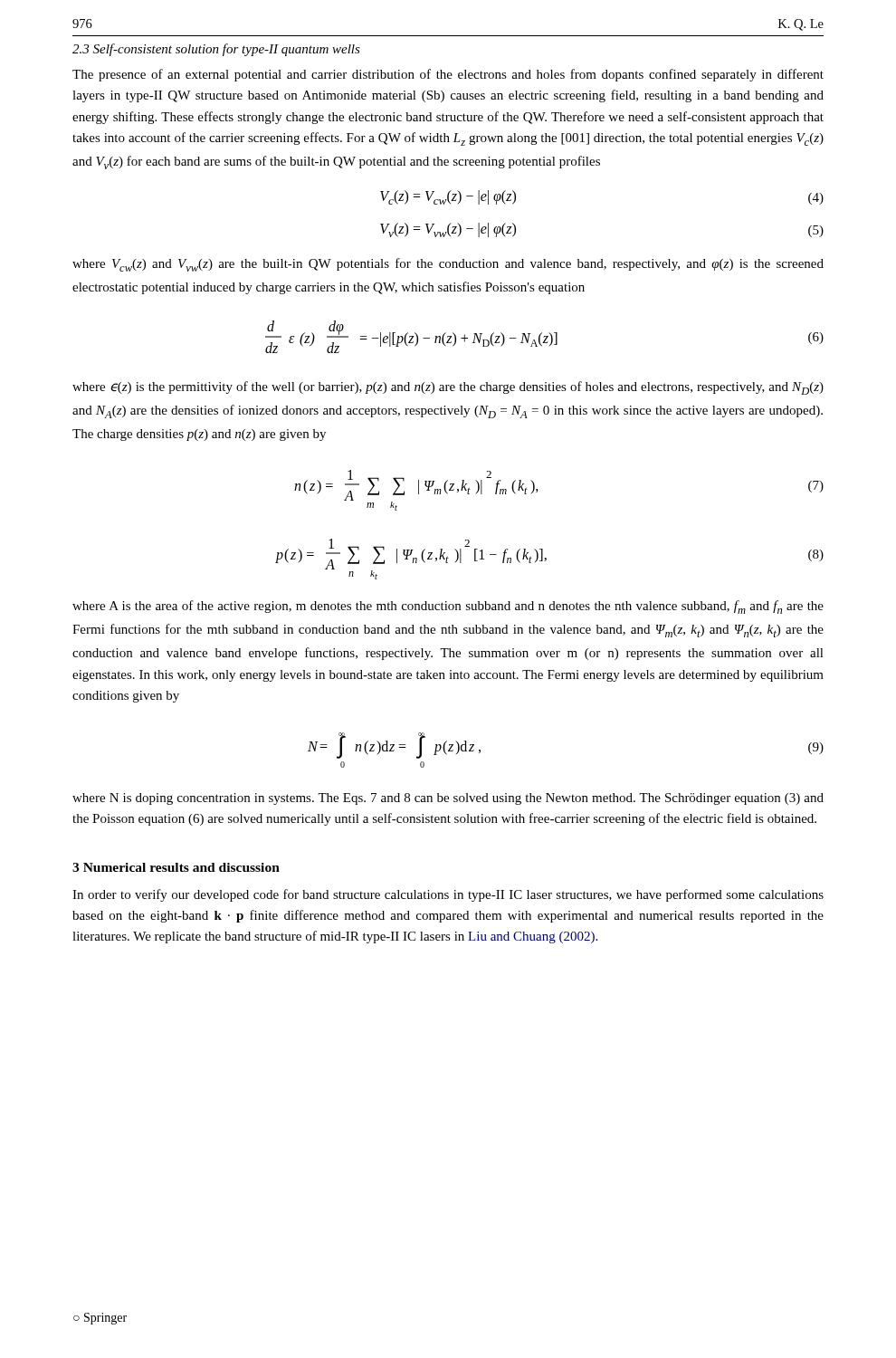The image size is (896, 1358).
Task: Where is the formula that starts "N = ∞ ∫"?
Action: pos(448,747)
